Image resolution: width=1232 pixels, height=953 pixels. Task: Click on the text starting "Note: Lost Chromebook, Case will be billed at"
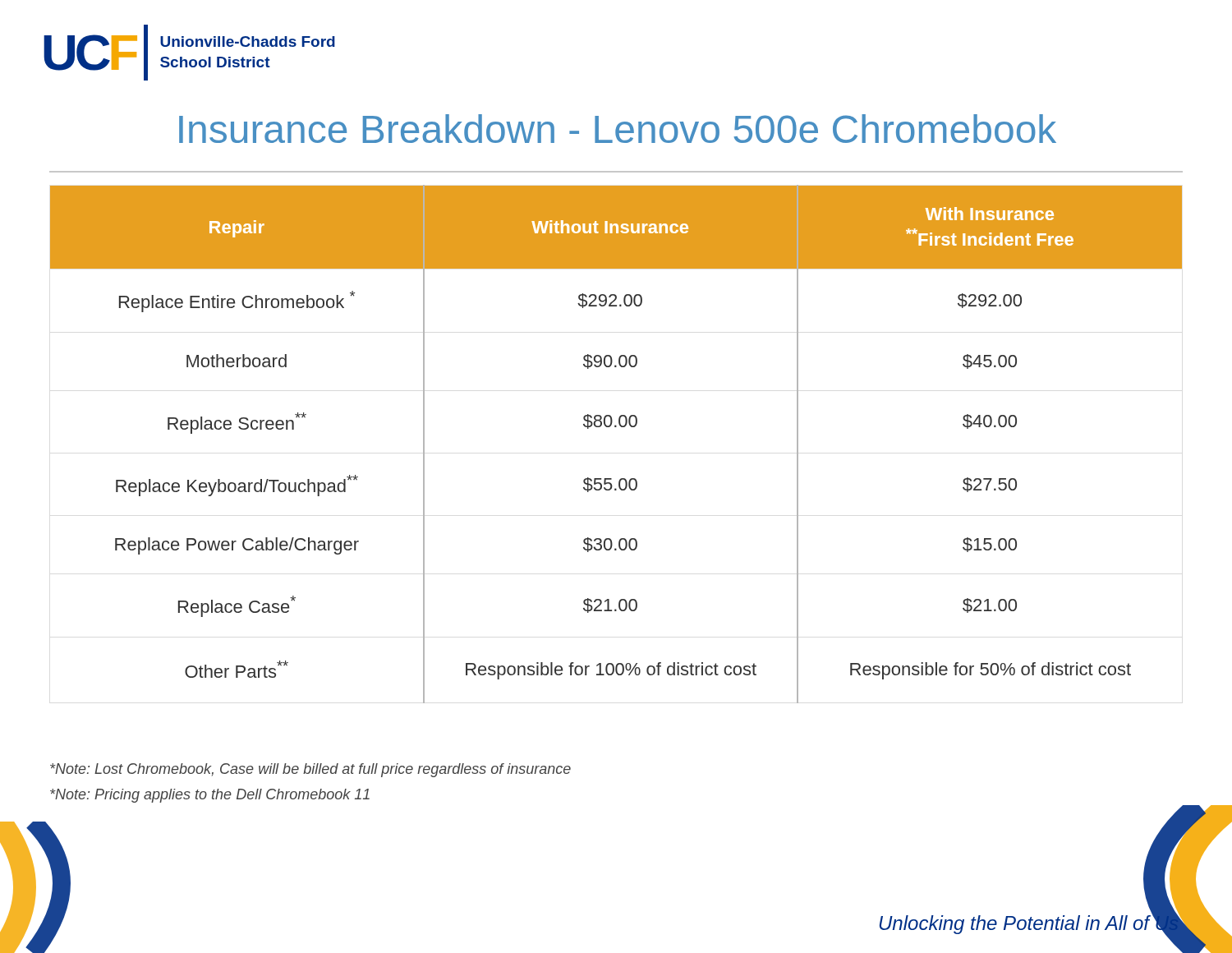pyautogui.click(x=310, y=782)
